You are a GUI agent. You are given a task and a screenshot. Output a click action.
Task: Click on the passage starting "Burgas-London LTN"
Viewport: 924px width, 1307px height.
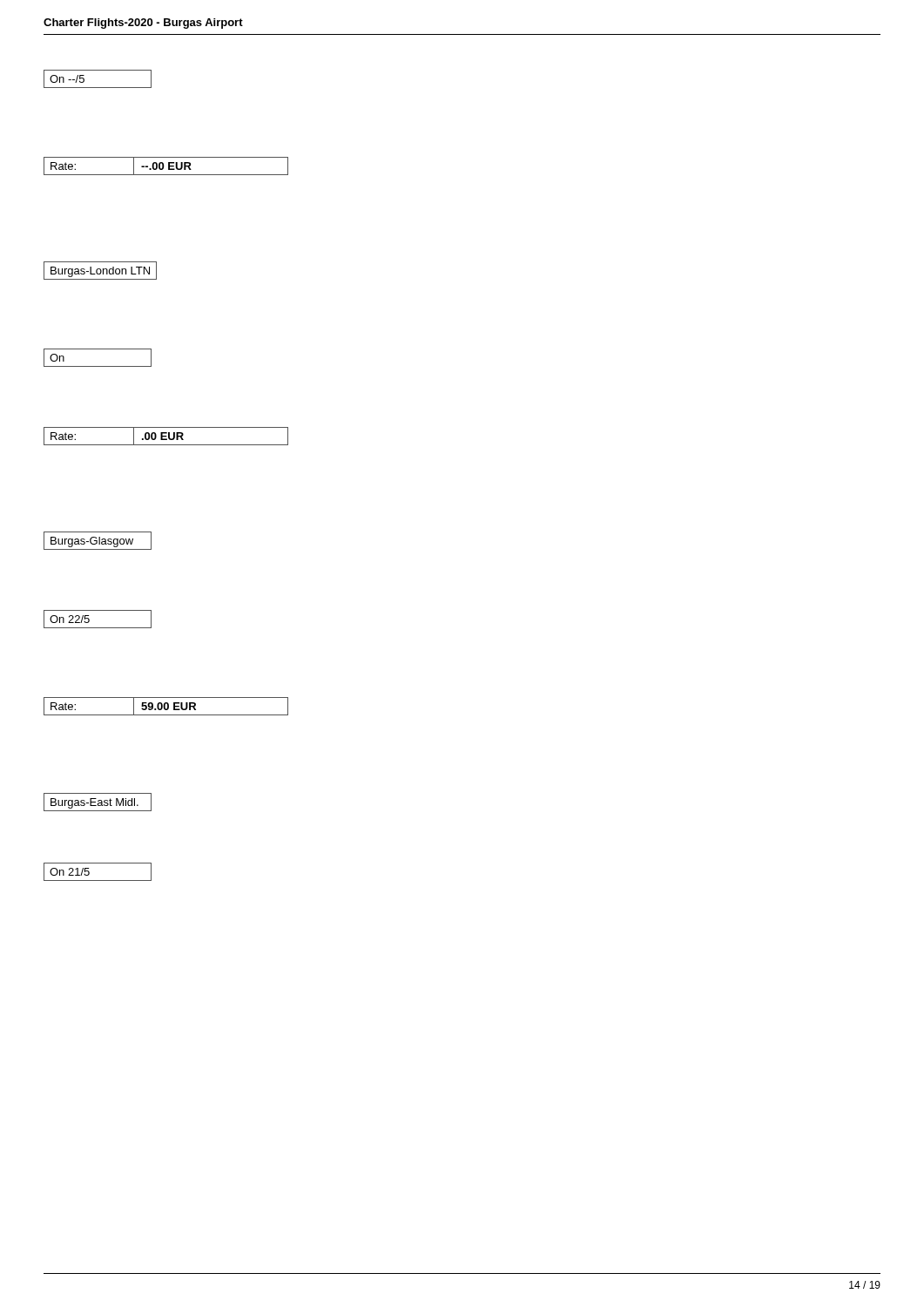(100, 271)
